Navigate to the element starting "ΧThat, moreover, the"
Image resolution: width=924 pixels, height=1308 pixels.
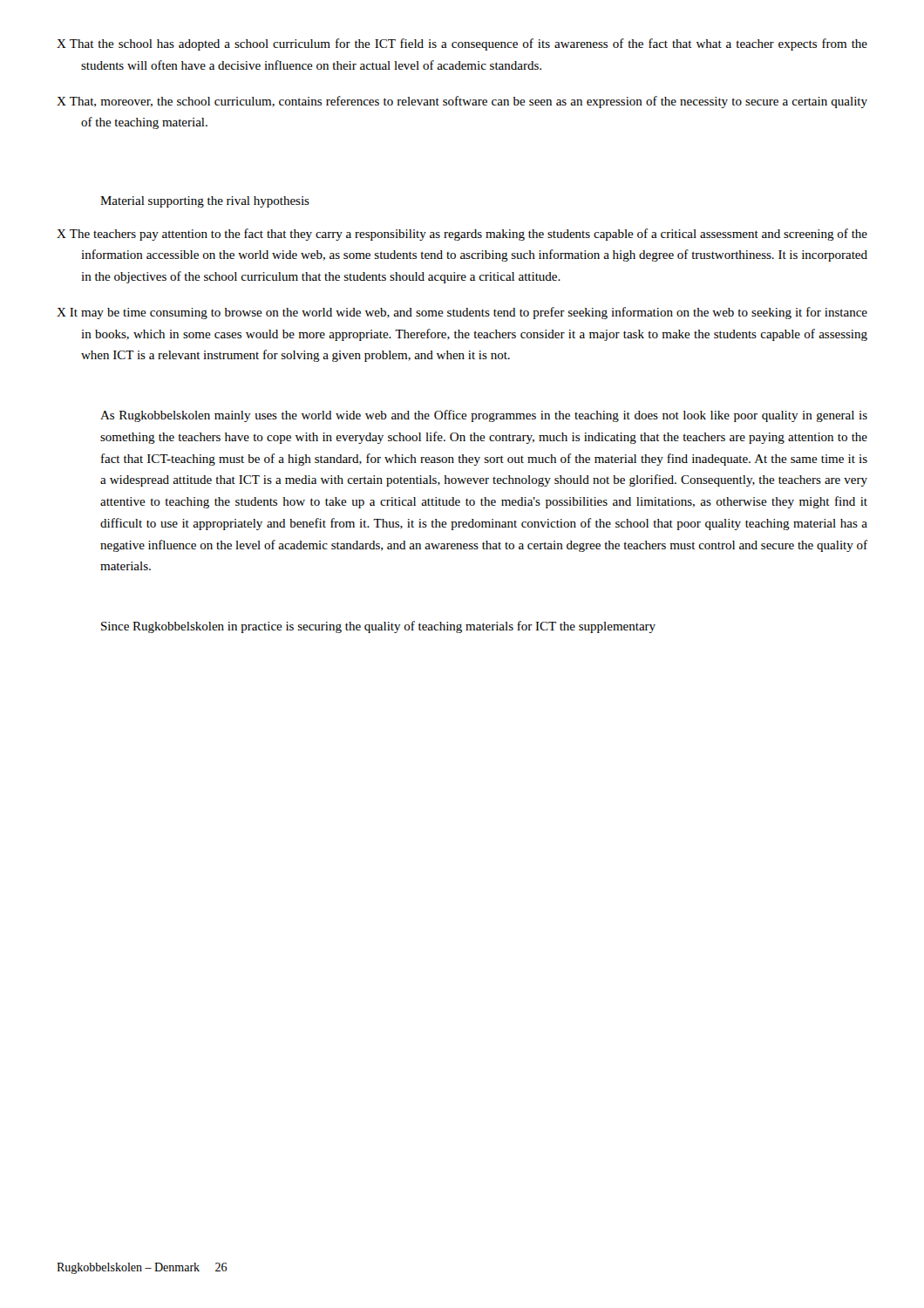point(462,112)
